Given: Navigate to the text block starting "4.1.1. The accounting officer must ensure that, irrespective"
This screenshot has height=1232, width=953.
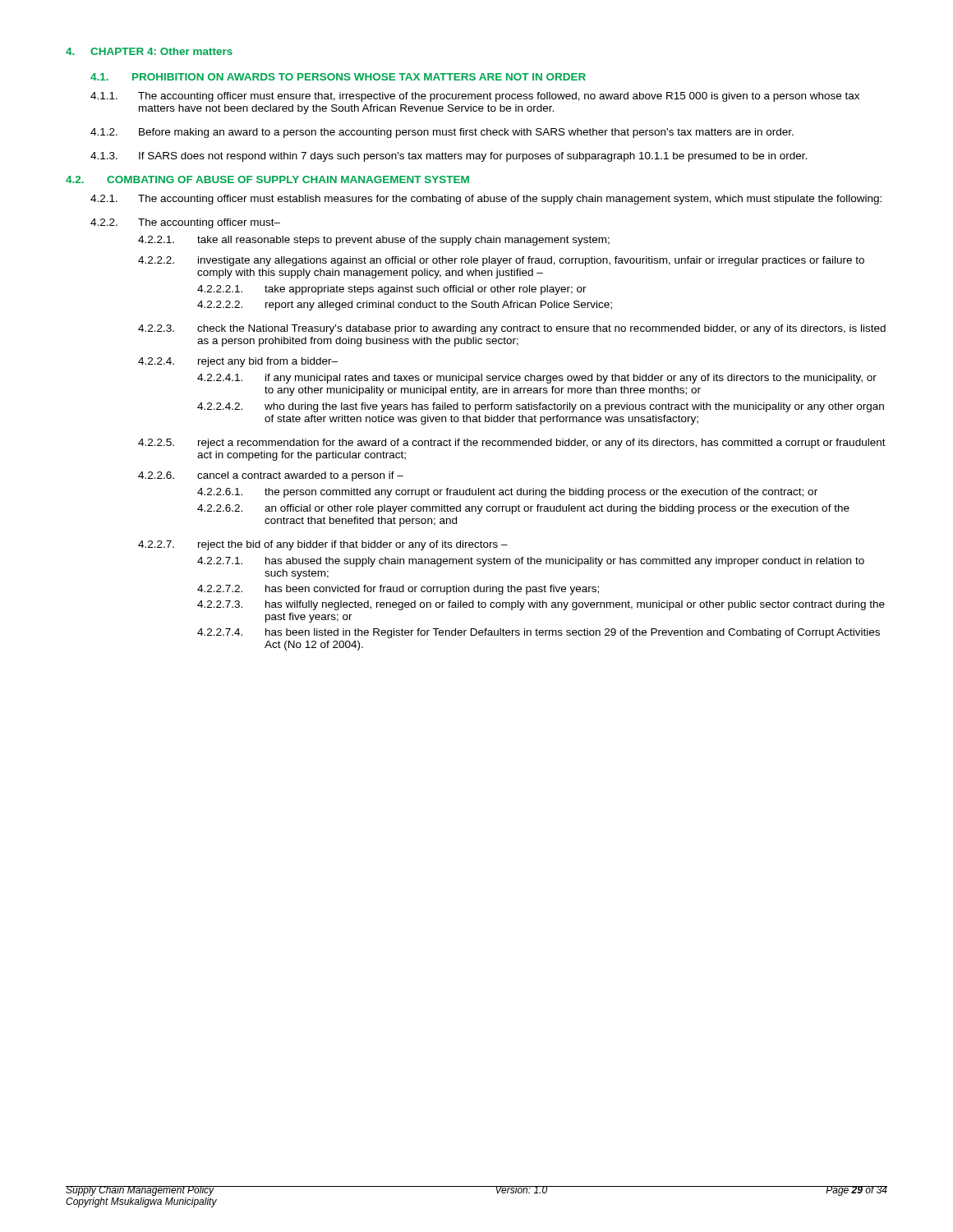Looking at the screenshot, I should (489, 102).
